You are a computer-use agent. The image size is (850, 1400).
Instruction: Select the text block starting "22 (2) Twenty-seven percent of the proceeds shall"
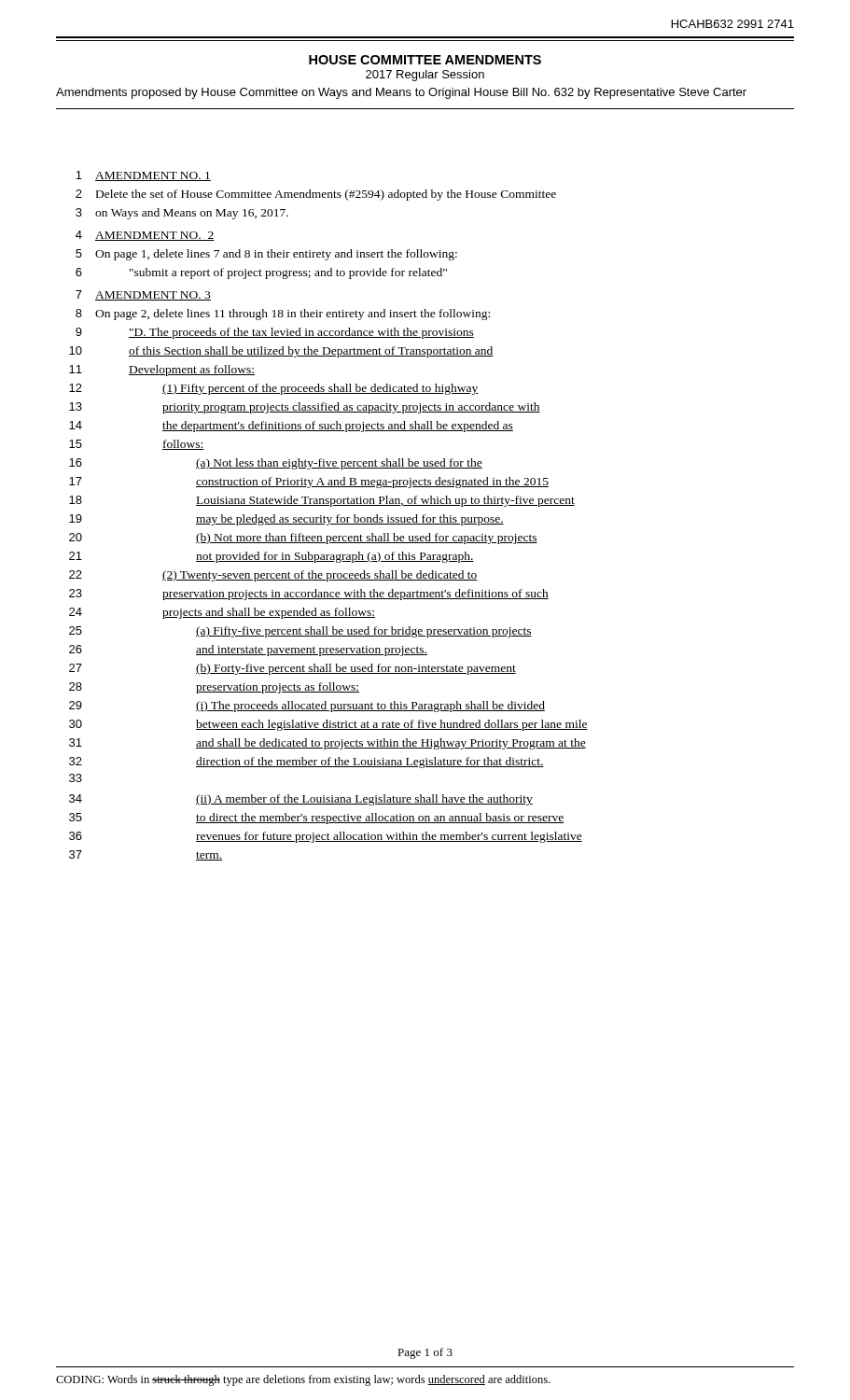425,594
